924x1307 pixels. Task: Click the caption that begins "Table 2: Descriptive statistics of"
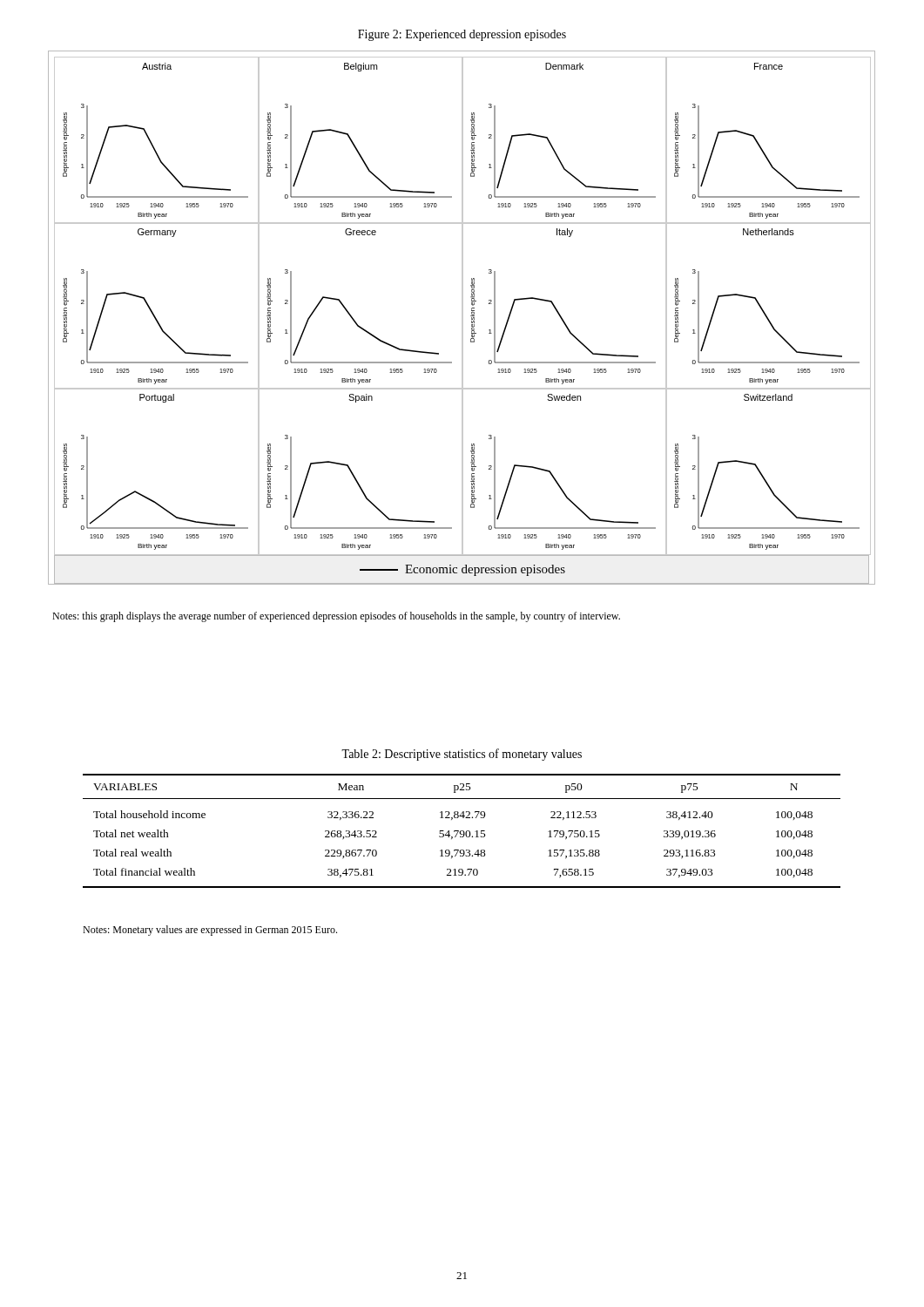(462, 754)
